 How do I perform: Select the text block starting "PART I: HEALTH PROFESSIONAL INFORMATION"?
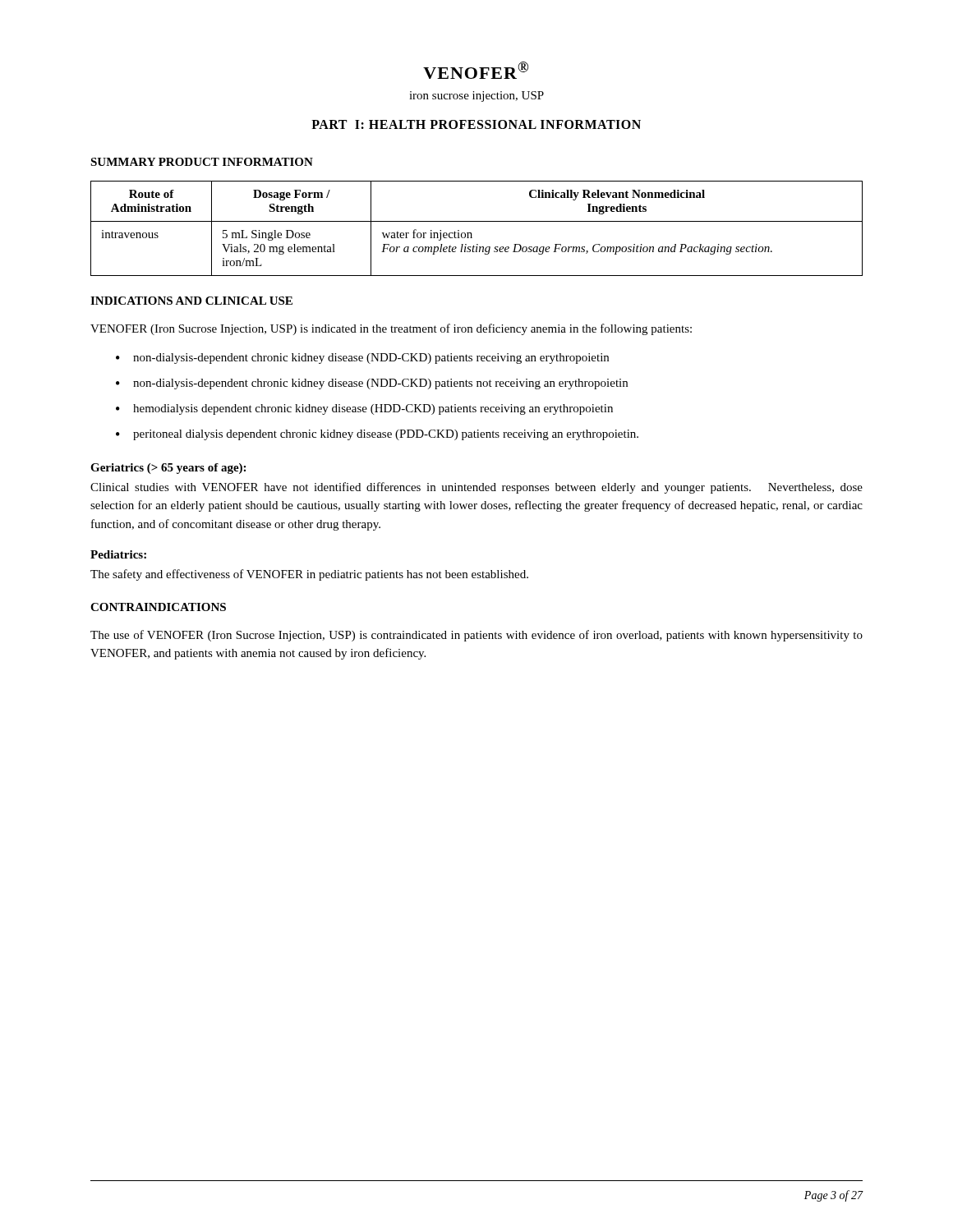[x=476, y=125]
